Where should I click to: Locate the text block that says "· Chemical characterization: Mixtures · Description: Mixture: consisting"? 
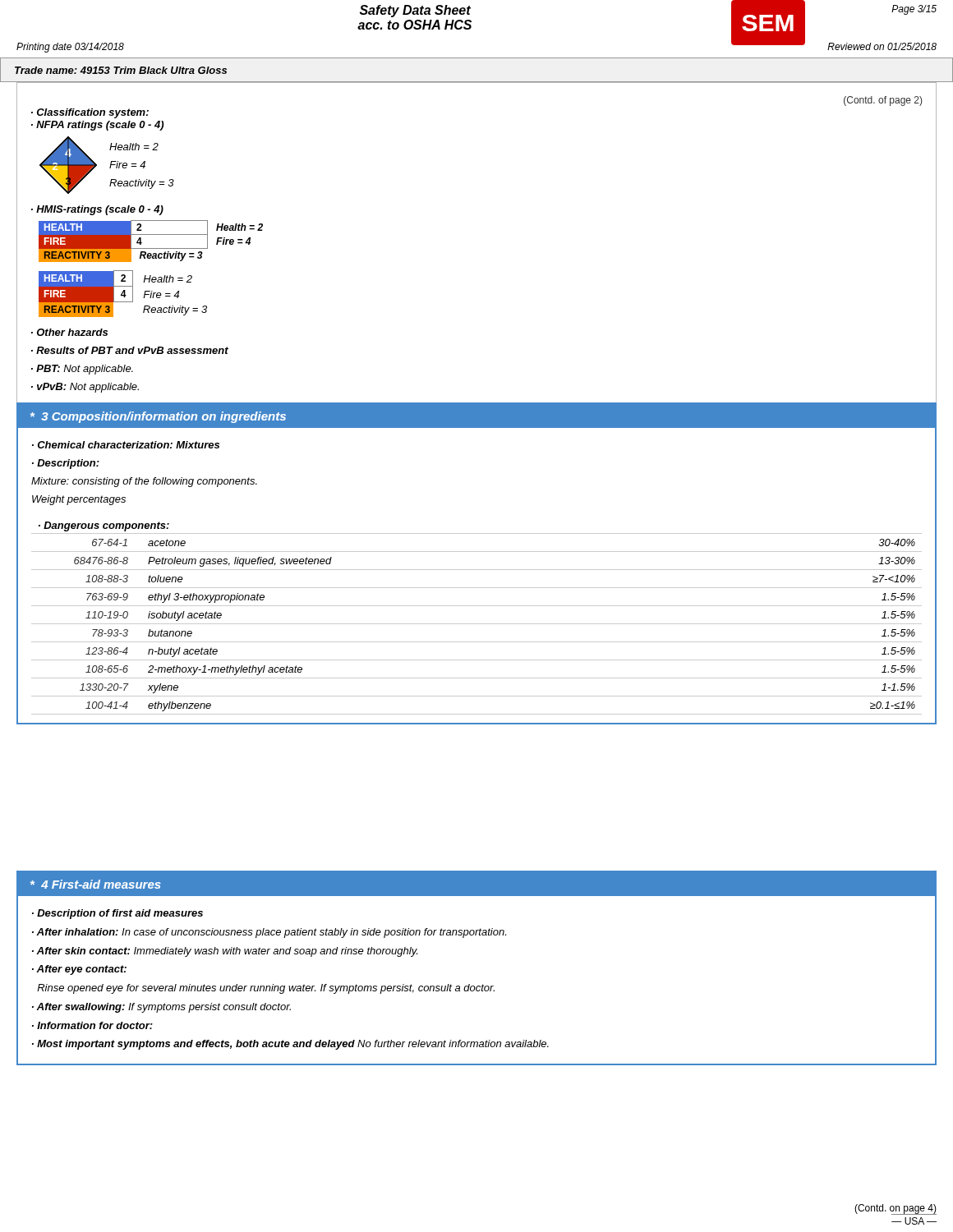point(145,472)
